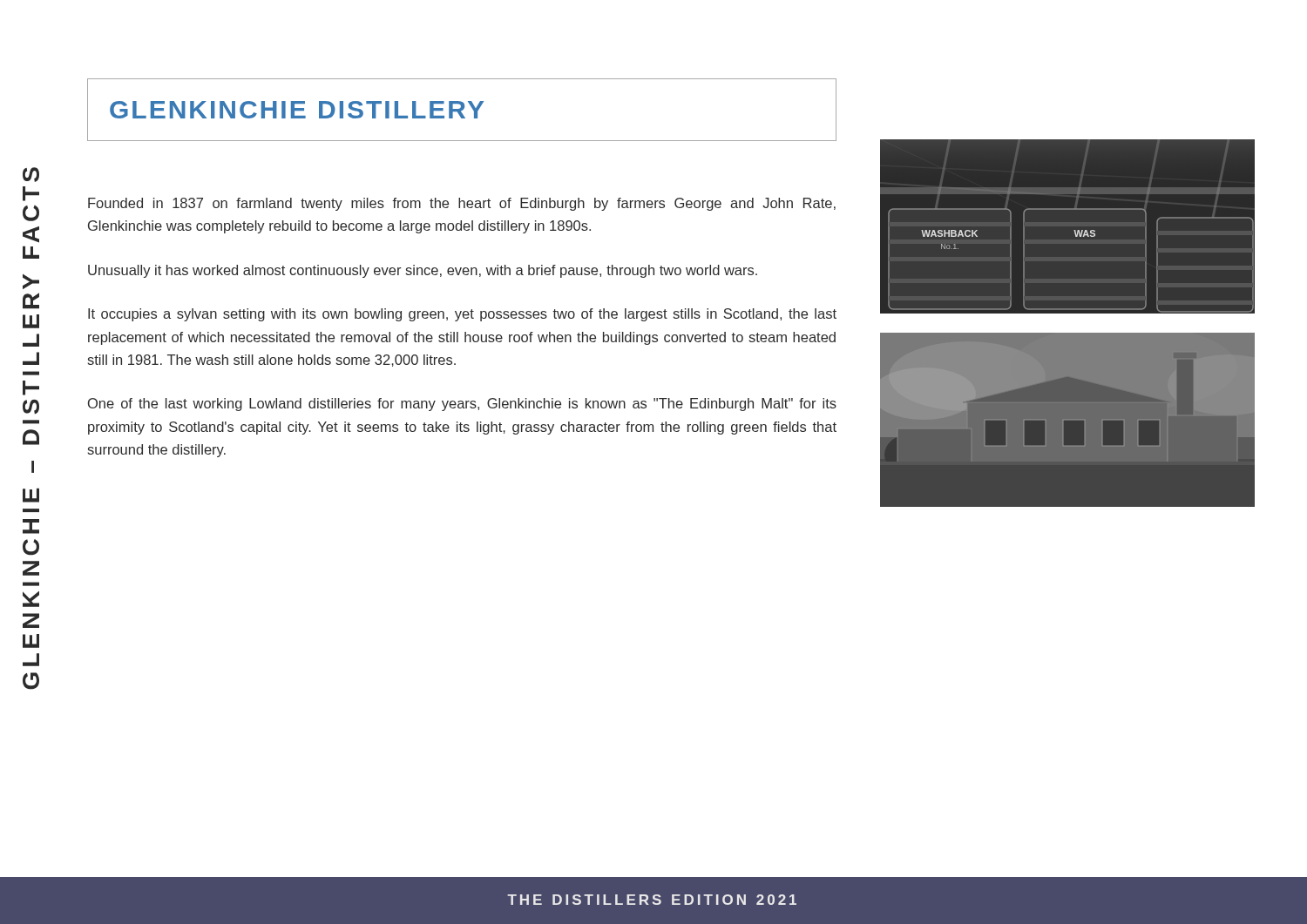Viewport: 1307px width, 924px height.
Task: Find the element starting "GLENKINCHIE DISTILLERY"
Action: (x=297, y=109)
